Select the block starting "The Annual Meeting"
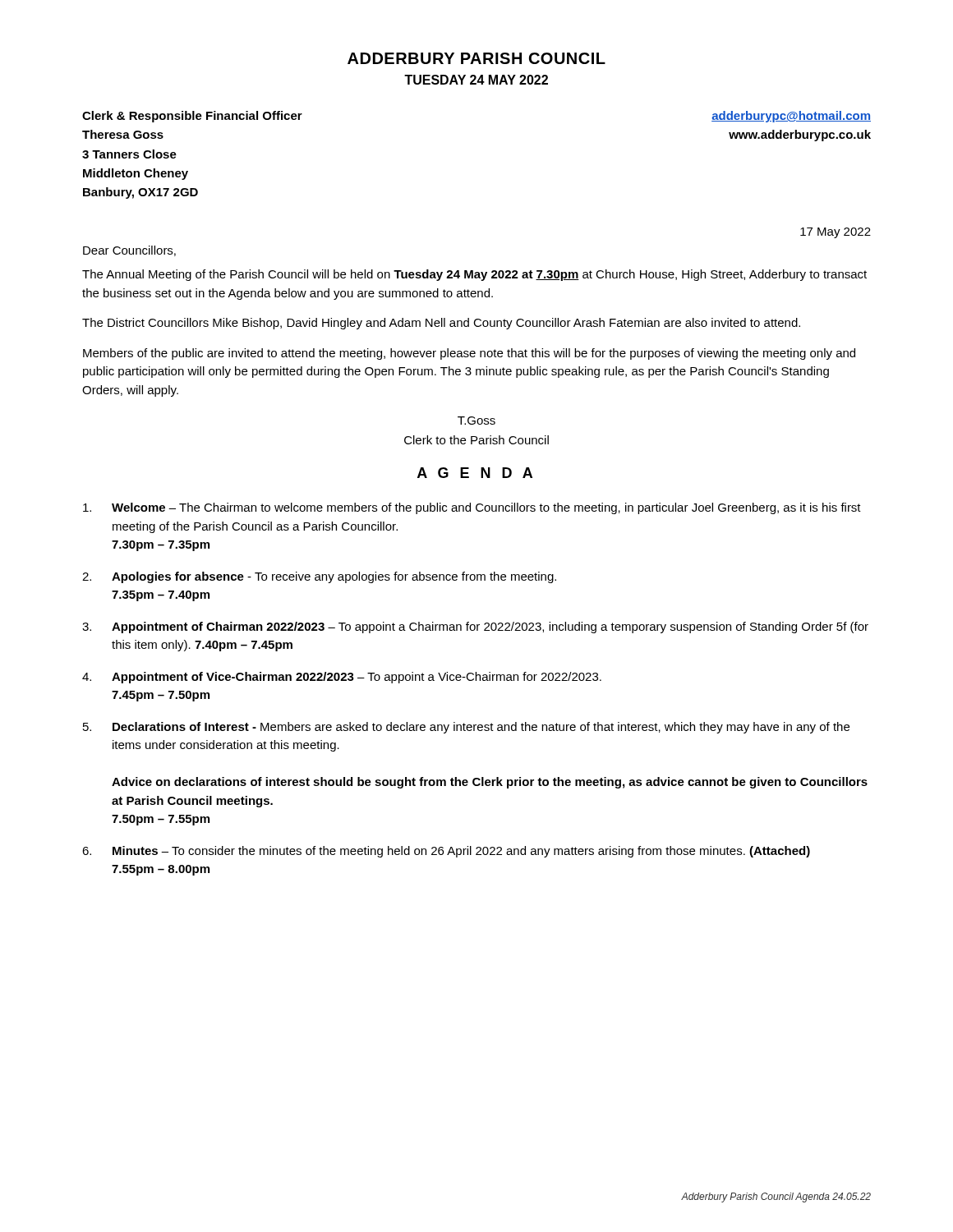This screenshot has width=953, height=1232. click(475, 283)
